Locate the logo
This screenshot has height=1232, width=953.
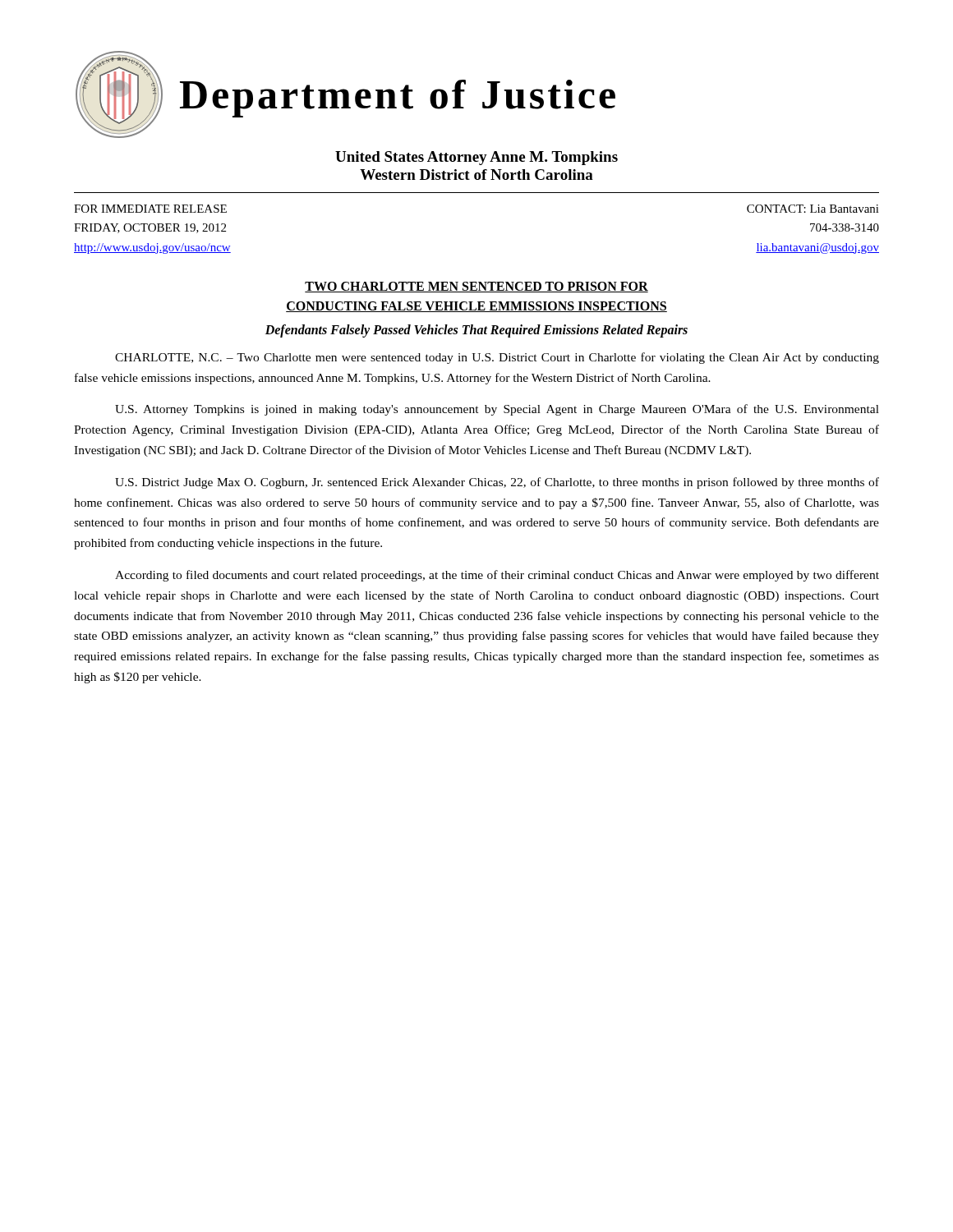point(119,94)
